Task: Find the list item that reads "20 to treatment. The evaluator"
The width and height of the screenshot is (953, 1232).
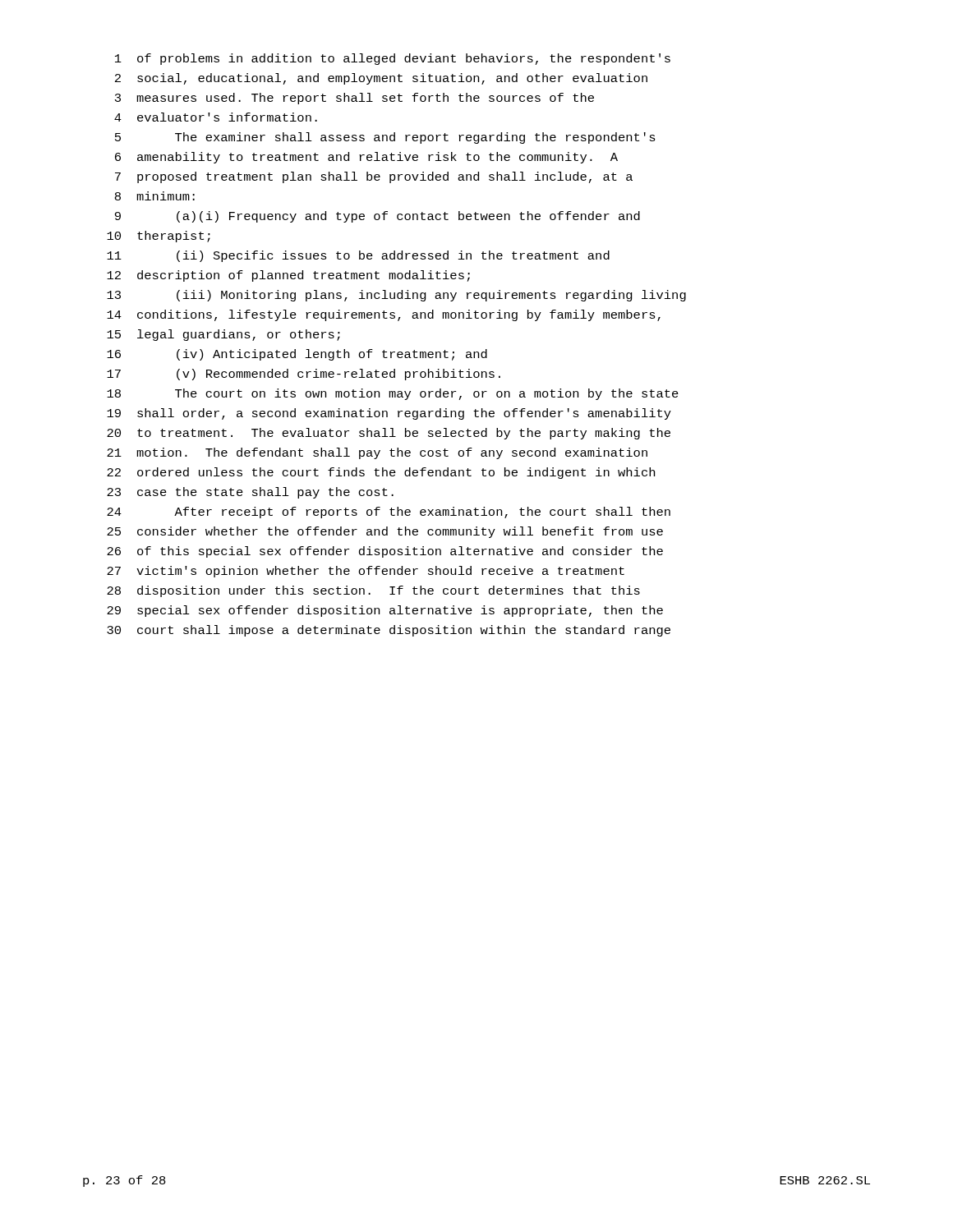Action: 476,434
